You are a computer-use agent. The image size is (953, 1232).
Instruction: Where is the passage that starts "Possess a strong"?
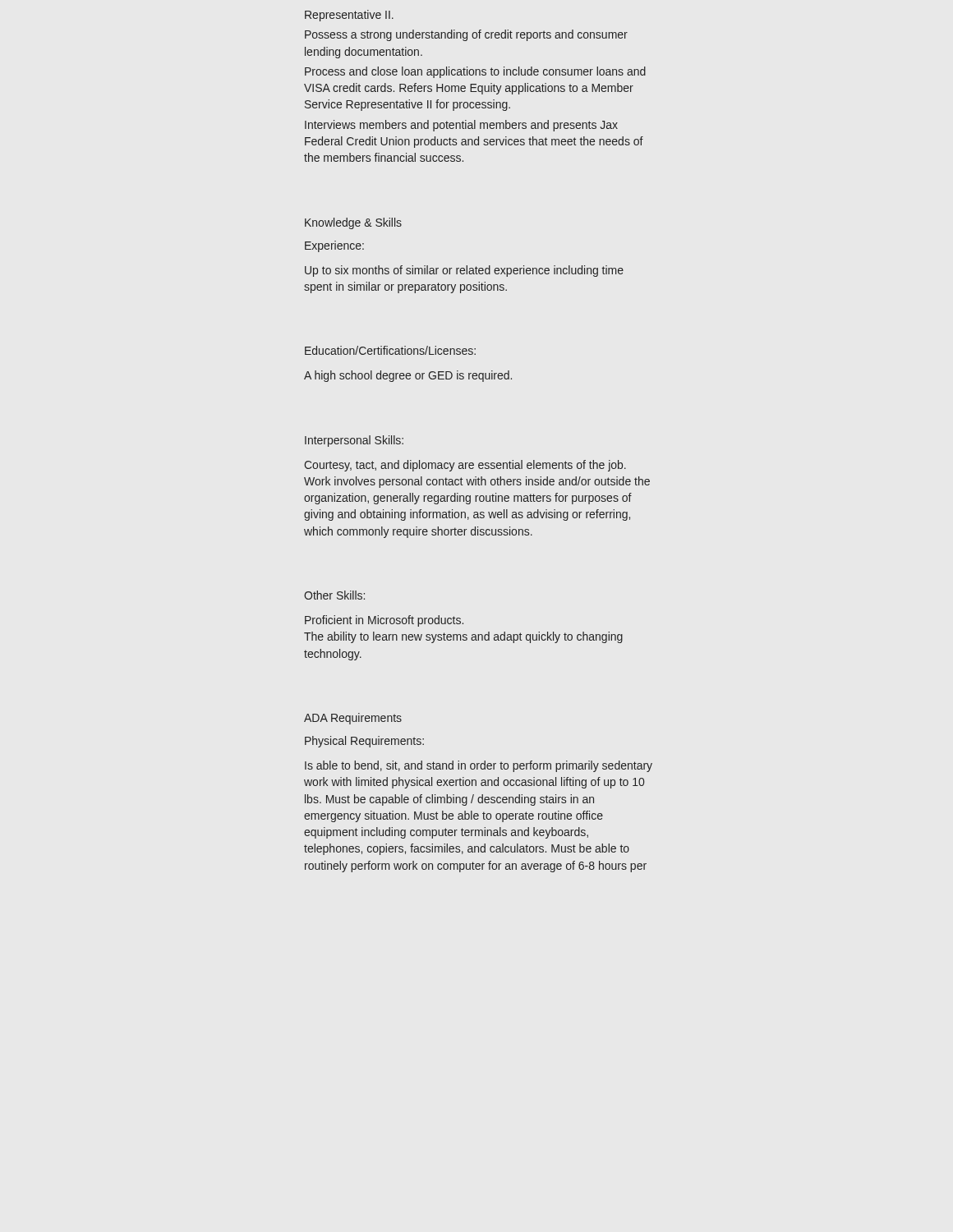pos(466,43)
